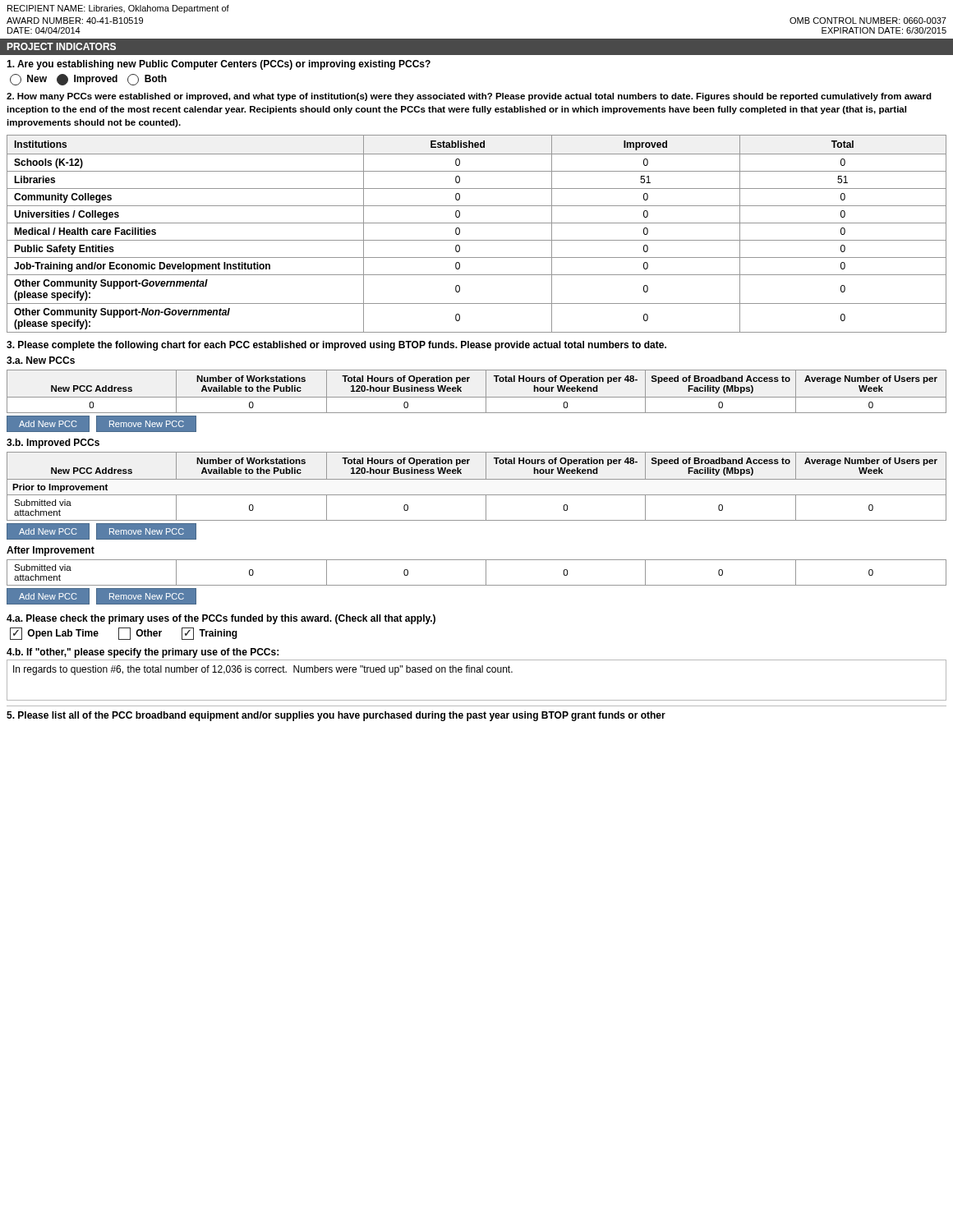Find "New Improved Both" on this page

(88, 79)
